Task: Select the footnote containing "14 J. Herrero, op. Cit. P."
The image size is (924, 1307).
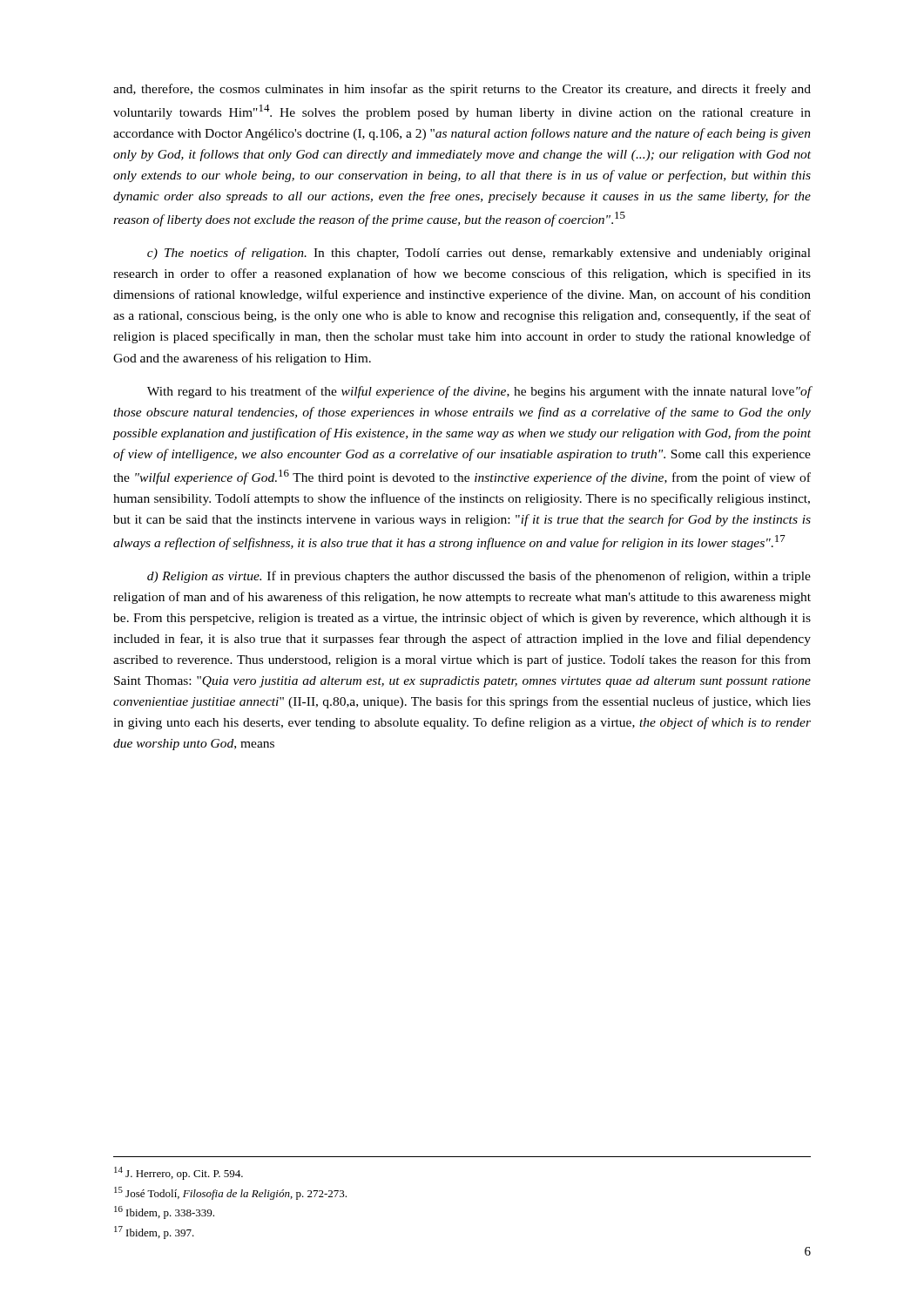Action: click(178, 1172)
